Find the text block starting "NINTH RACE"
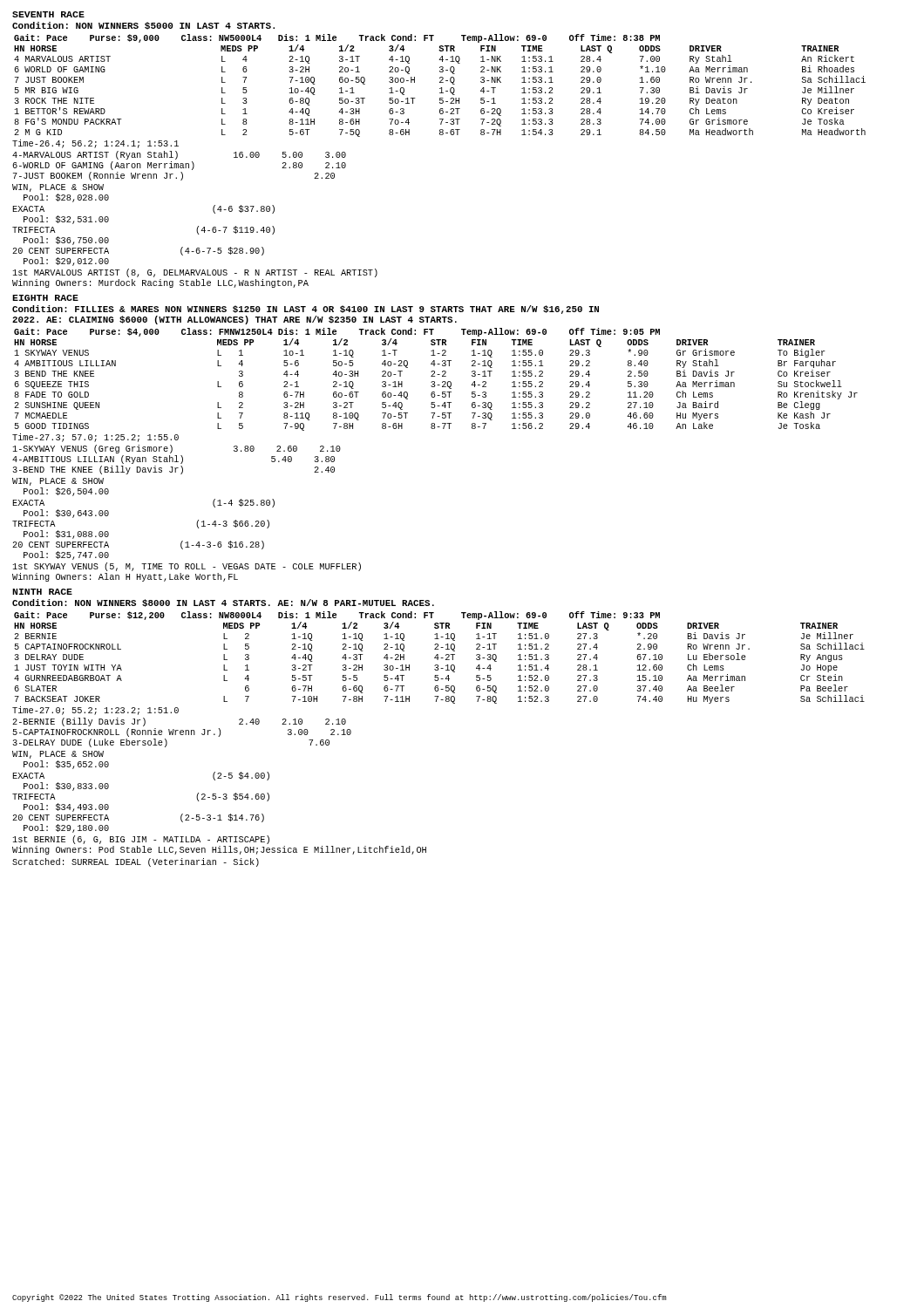Screen dimensions: 1308x924 [42, 592]
